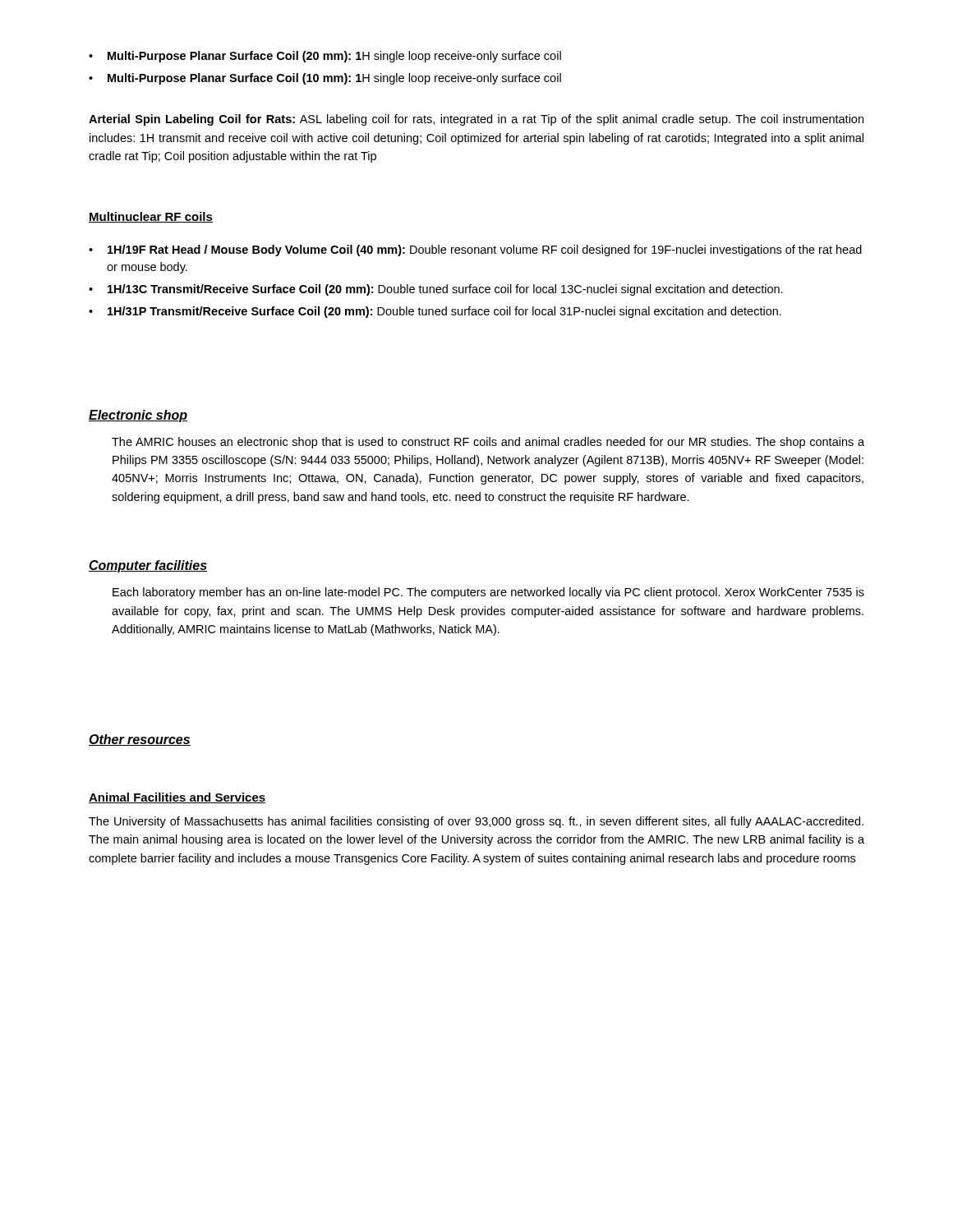The height and width of the screenshot is (1232, 953).
Task: Click the passage that begins "Each laboratory member has"
Action: coord(488,611)
